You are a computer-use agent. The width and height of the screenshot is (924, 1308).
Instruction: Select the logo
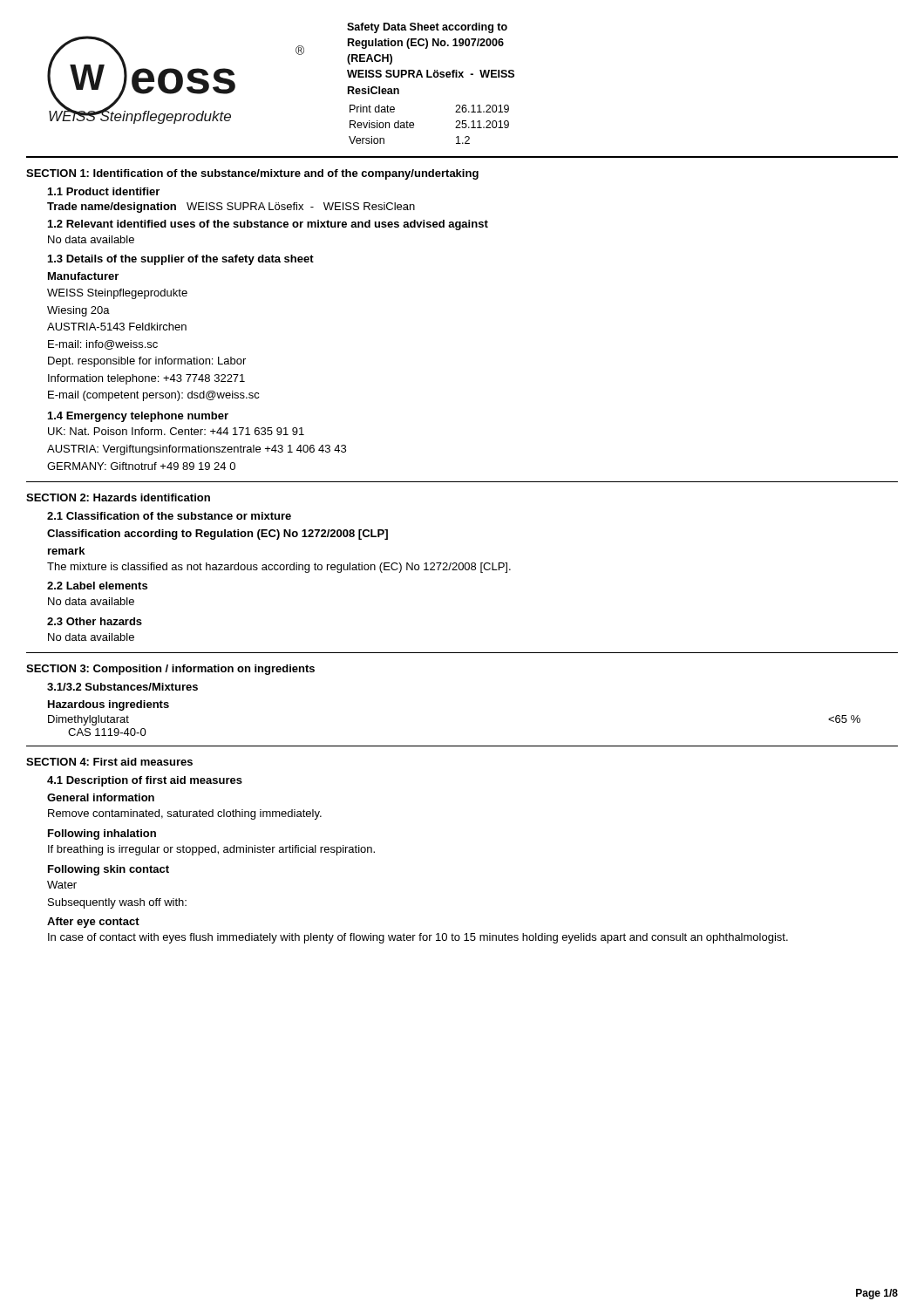(174, 82)
